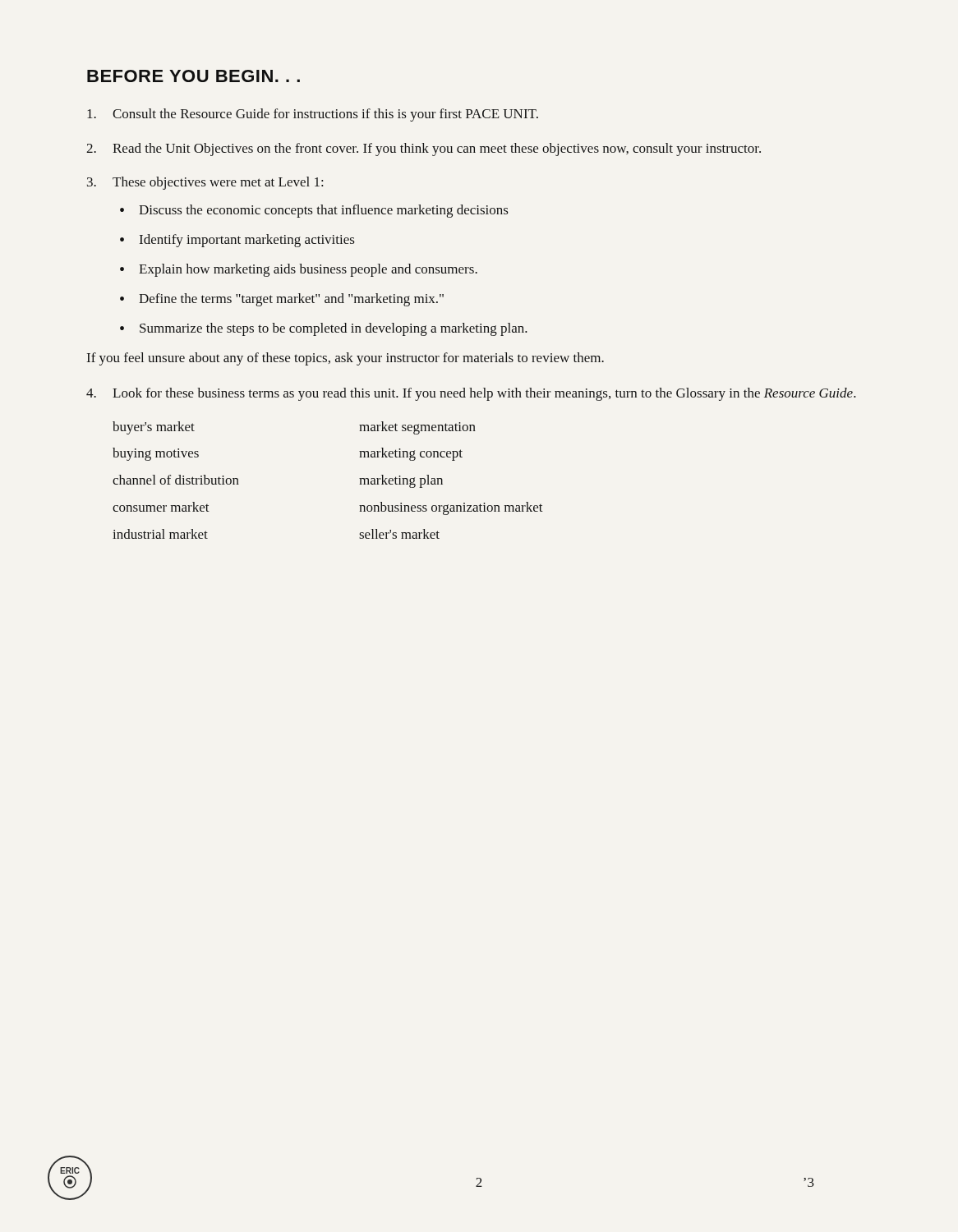The width and height of the screenshot is (958, 1232).
Task: Point to the block beginning "• Define the terms "target market" and "marketing"
Action: point(282,299)
